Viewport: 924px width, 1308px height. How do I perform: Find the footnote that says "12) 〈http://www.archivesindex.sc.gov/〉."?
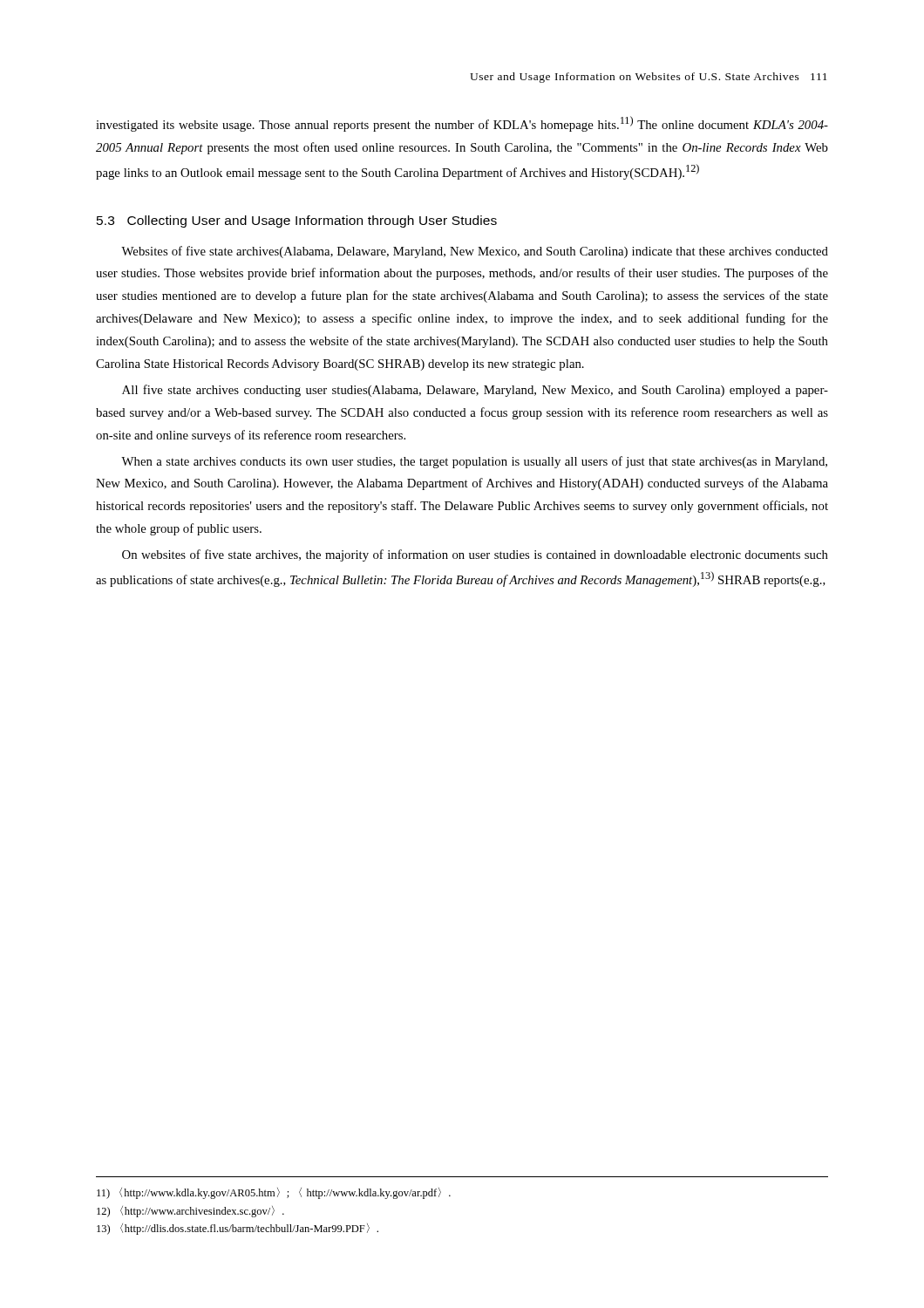point(190,1212)
